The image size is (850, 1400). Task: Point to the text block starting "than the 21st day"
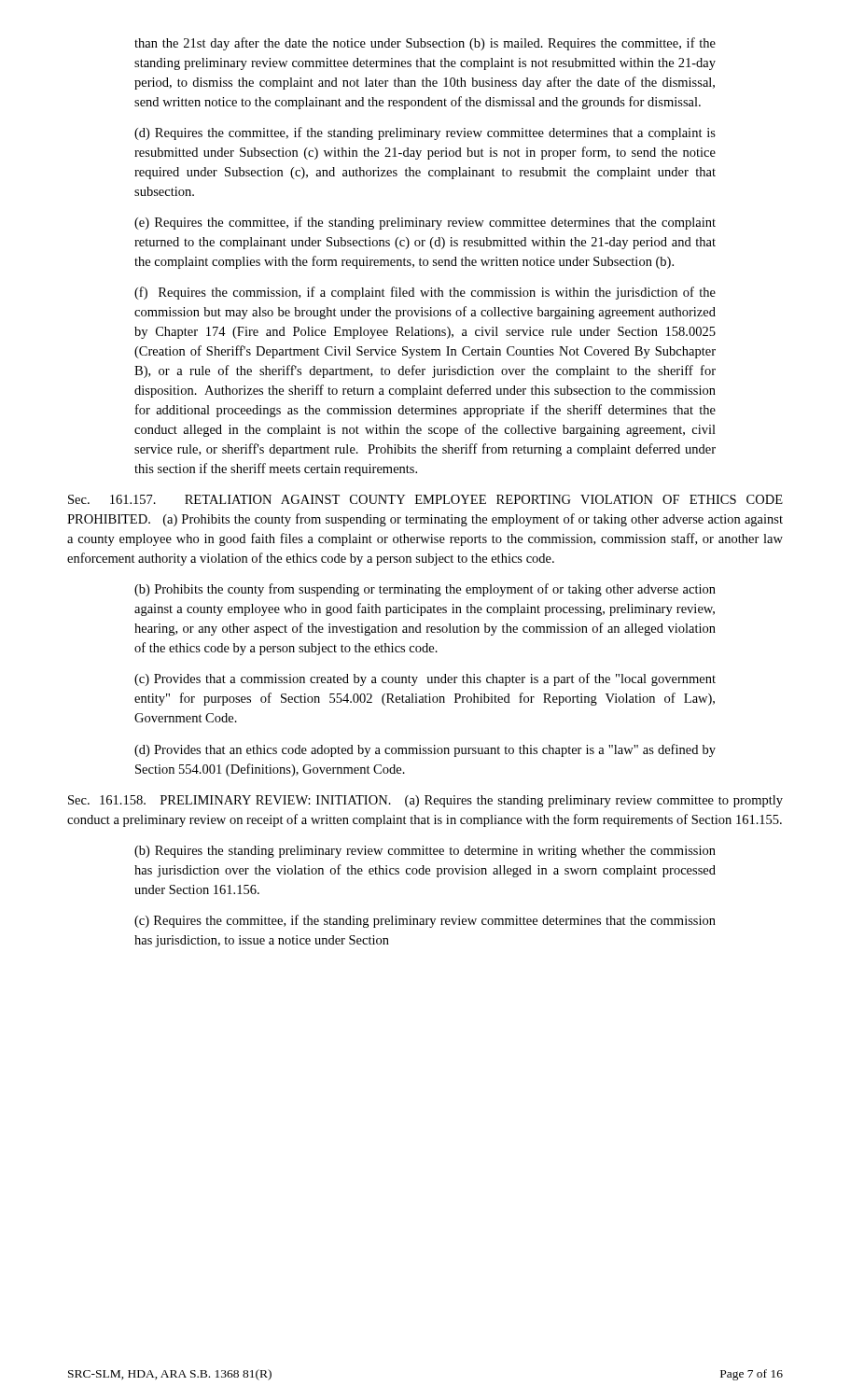pos(425,72)
